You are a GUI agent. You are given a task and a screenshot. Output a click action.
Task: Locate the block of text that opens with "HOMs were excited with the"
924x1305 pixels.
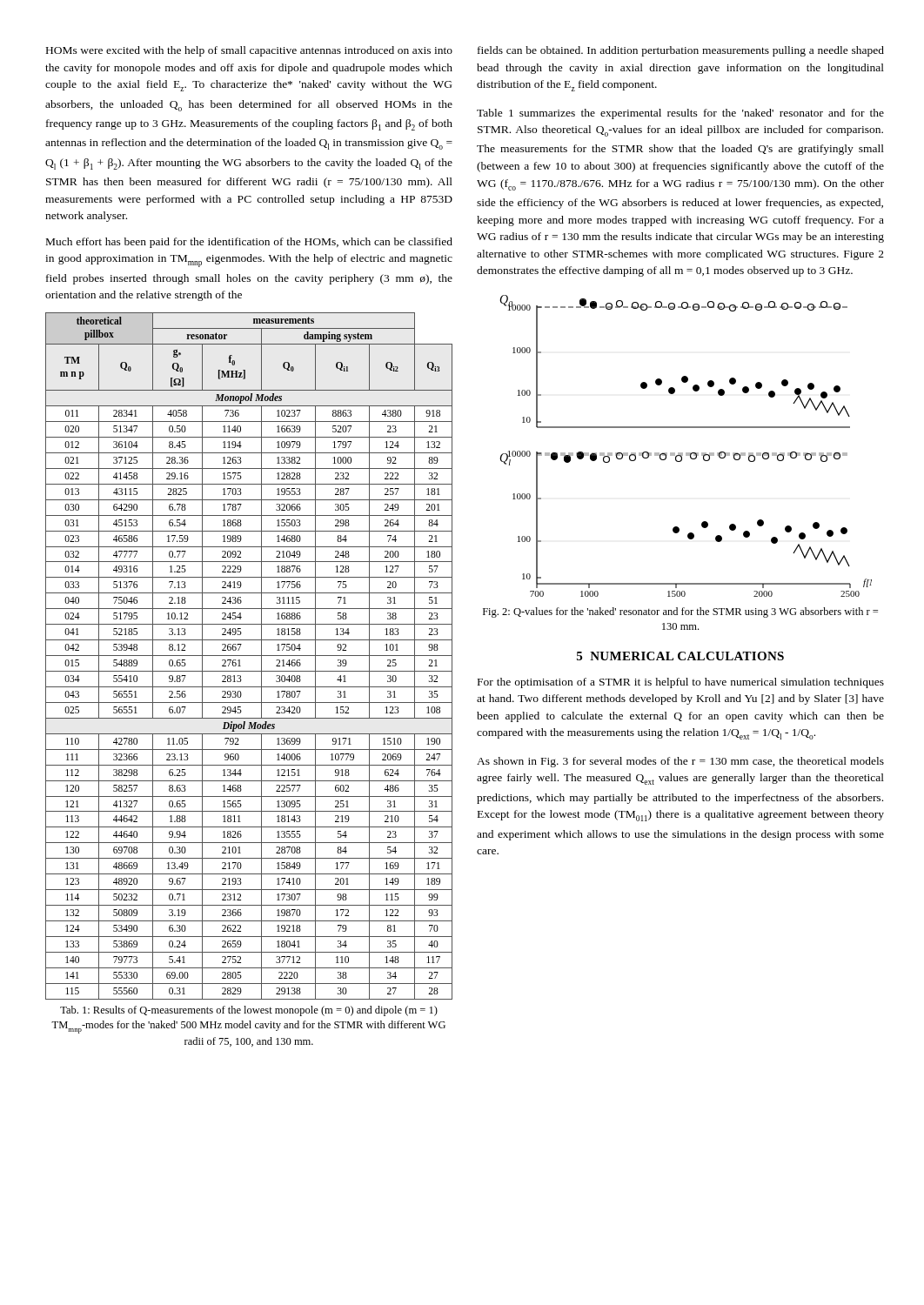249,133
